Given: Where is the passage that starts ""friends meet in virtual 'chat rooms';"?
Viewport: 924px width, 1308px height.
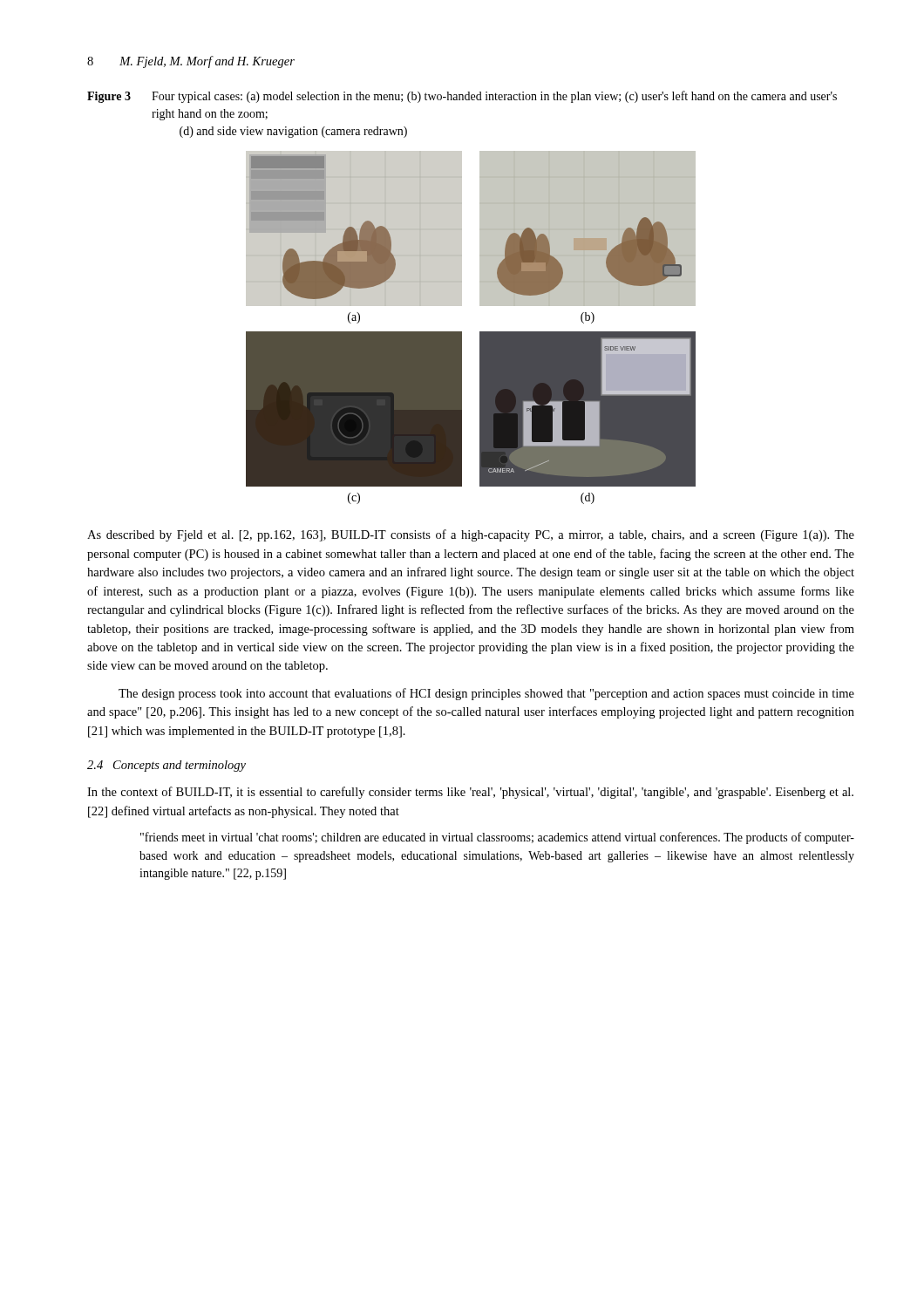Looking at the screenshot, I should click(x=497, y=855).
